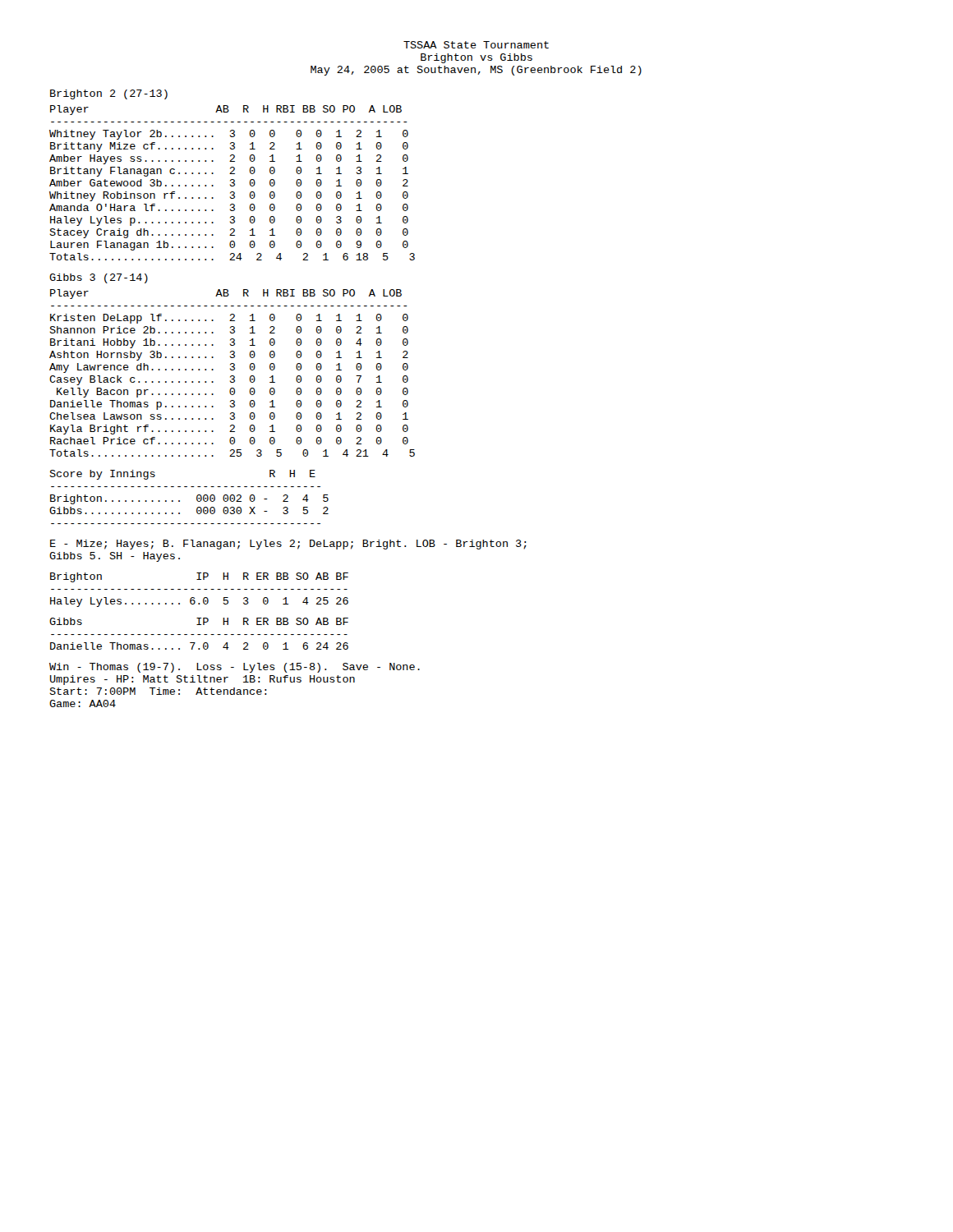Point to "Brighton 2 (27-13)"
The height and width of the screenshot is (1232, 953).
pyautogui.click(x=109, y=94)
